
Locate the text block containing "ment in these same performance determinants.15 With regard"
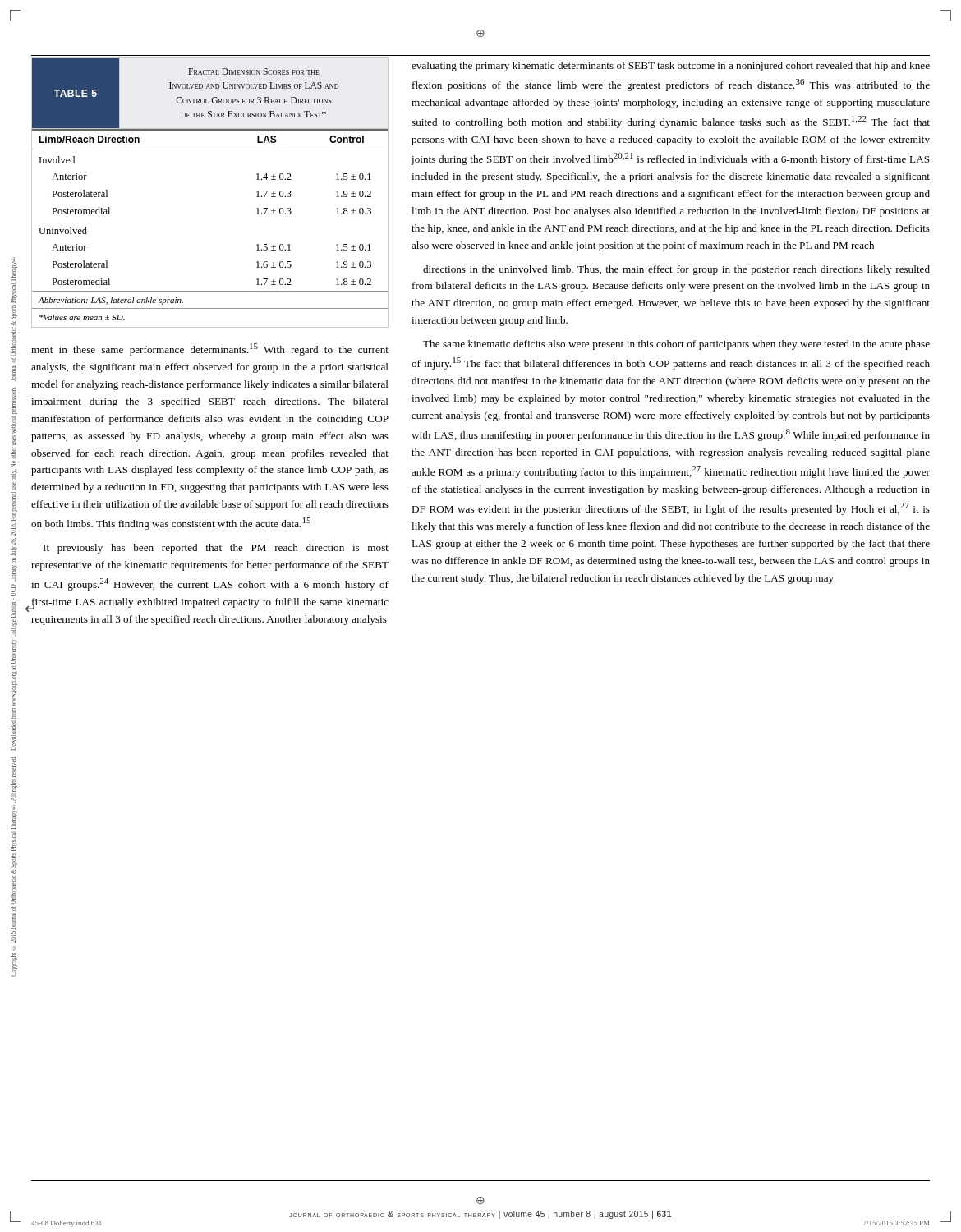tap(210, 484)
